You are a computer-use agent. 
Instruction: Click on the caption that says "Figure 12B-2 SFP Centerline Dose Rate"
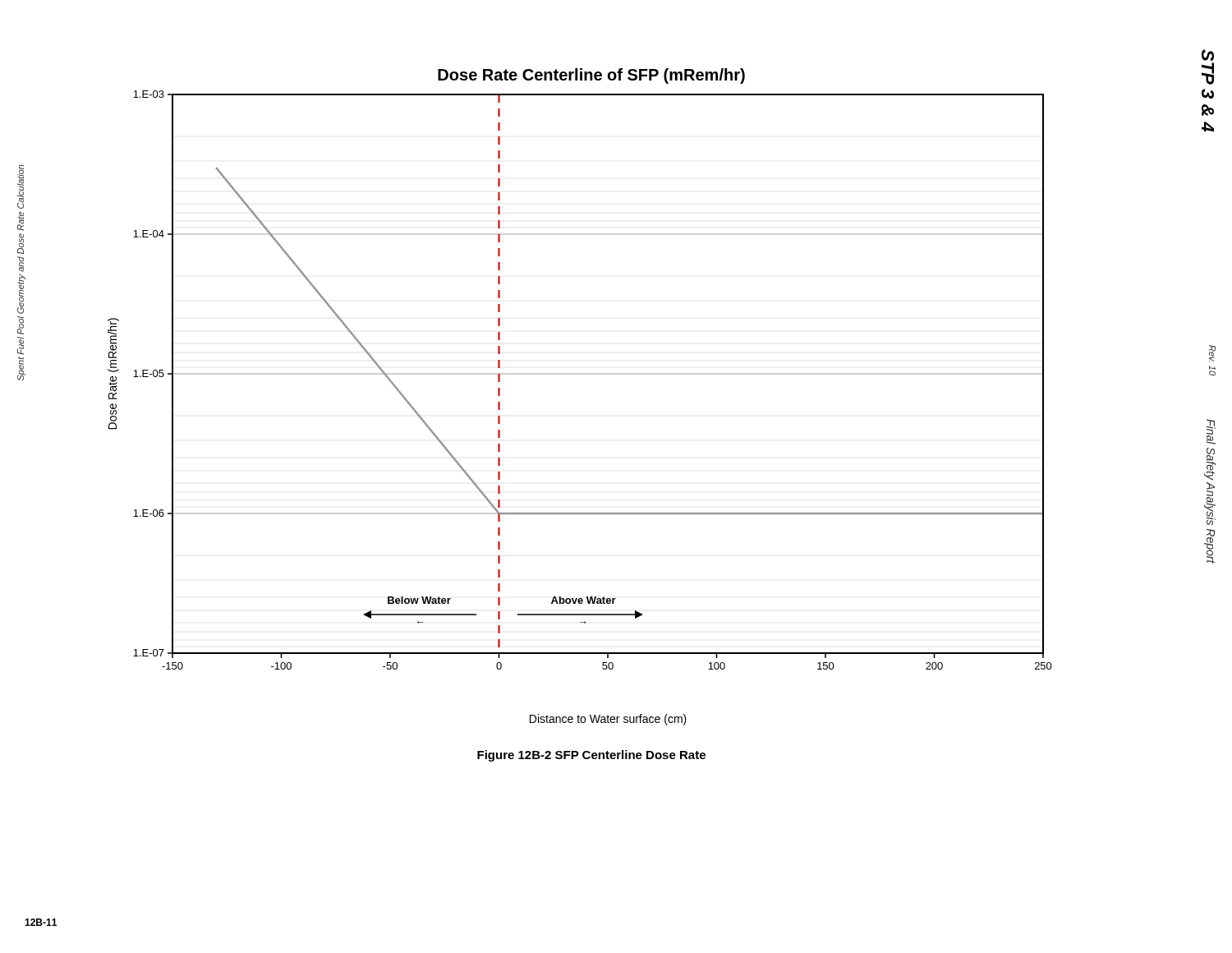click(x=591, y=755)
